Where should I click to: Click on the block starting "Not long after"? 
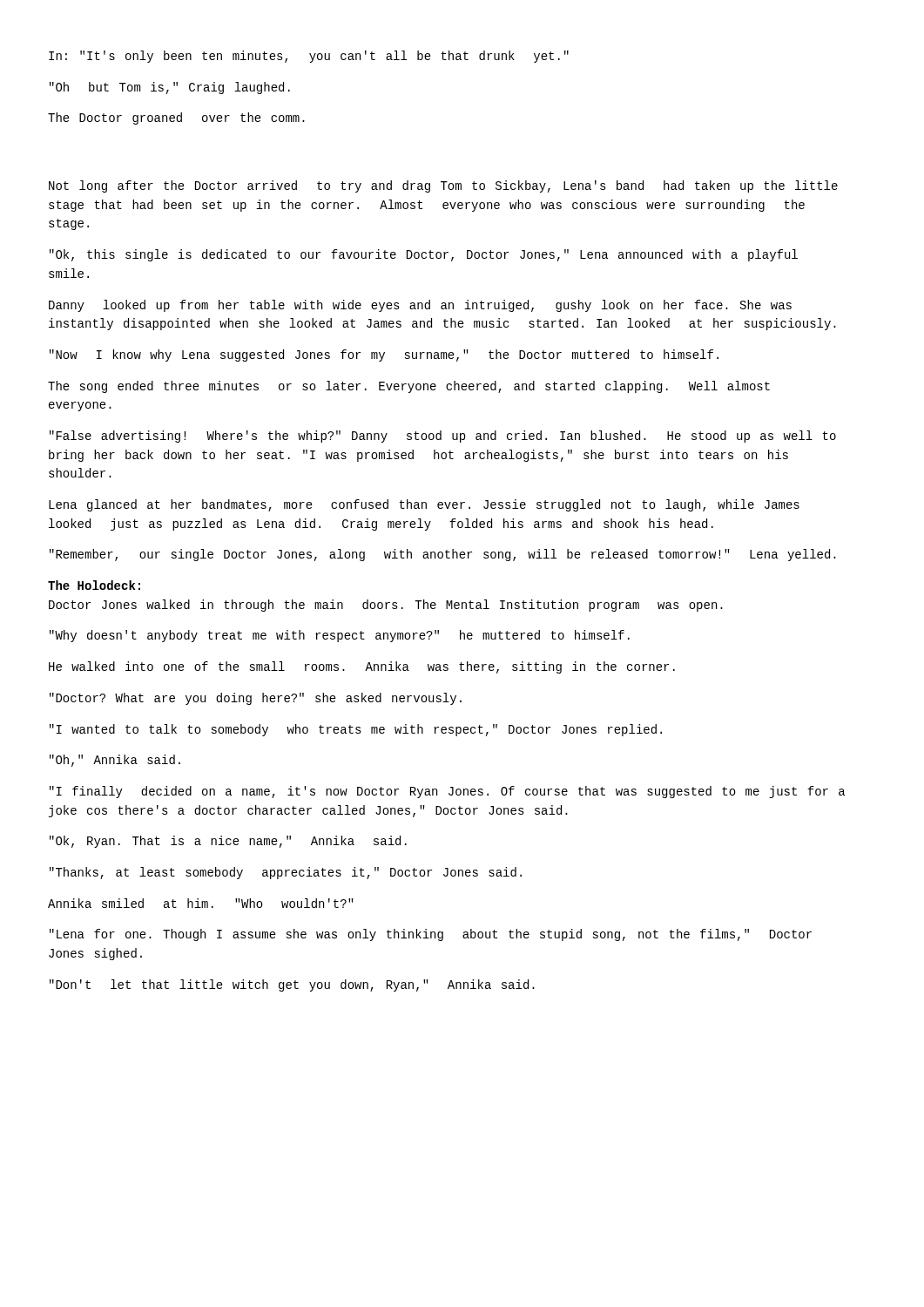point(443,205)
